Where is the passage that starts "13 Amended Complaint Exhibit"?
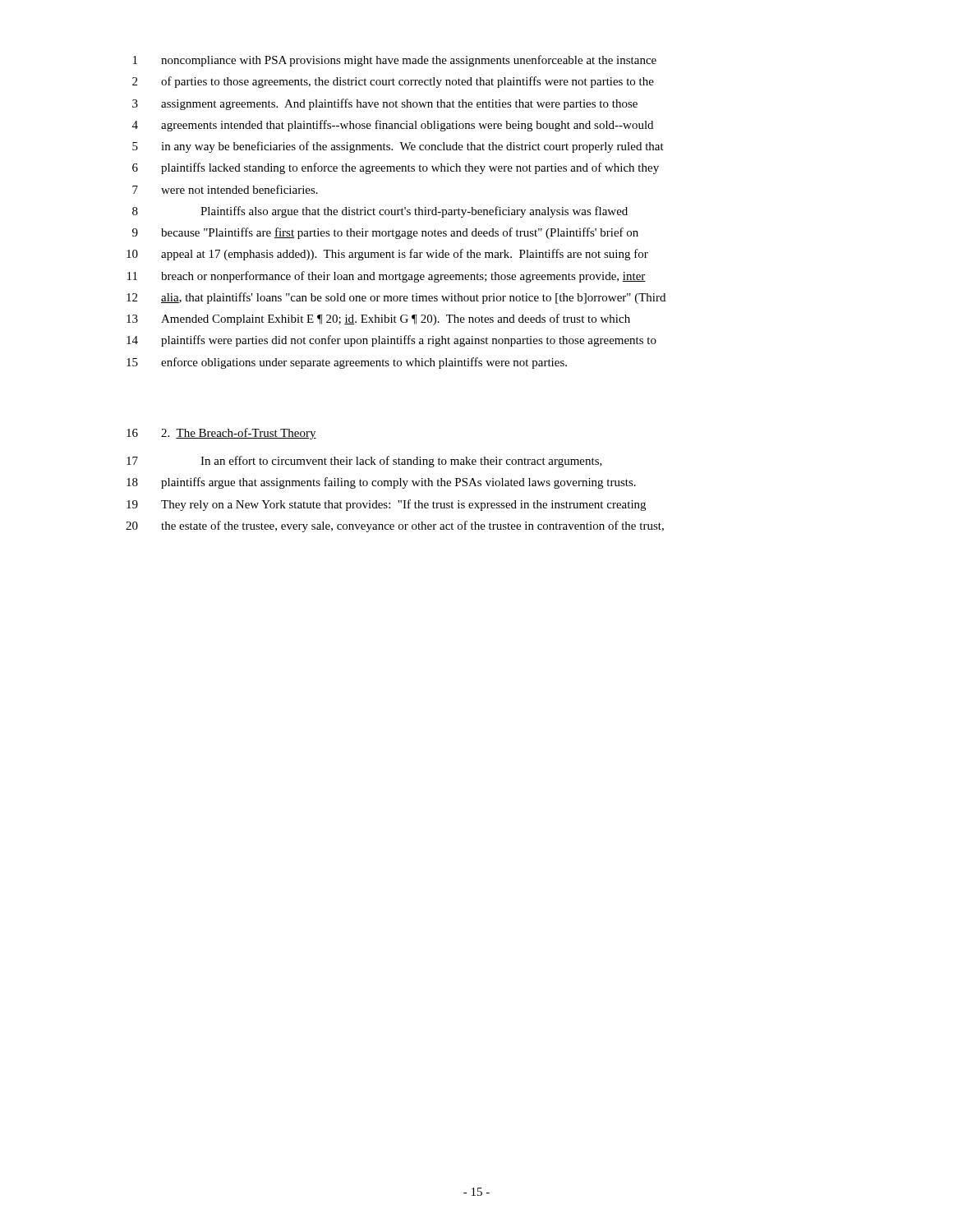This screenshot has height=1232, width=953. click(485, 319)
